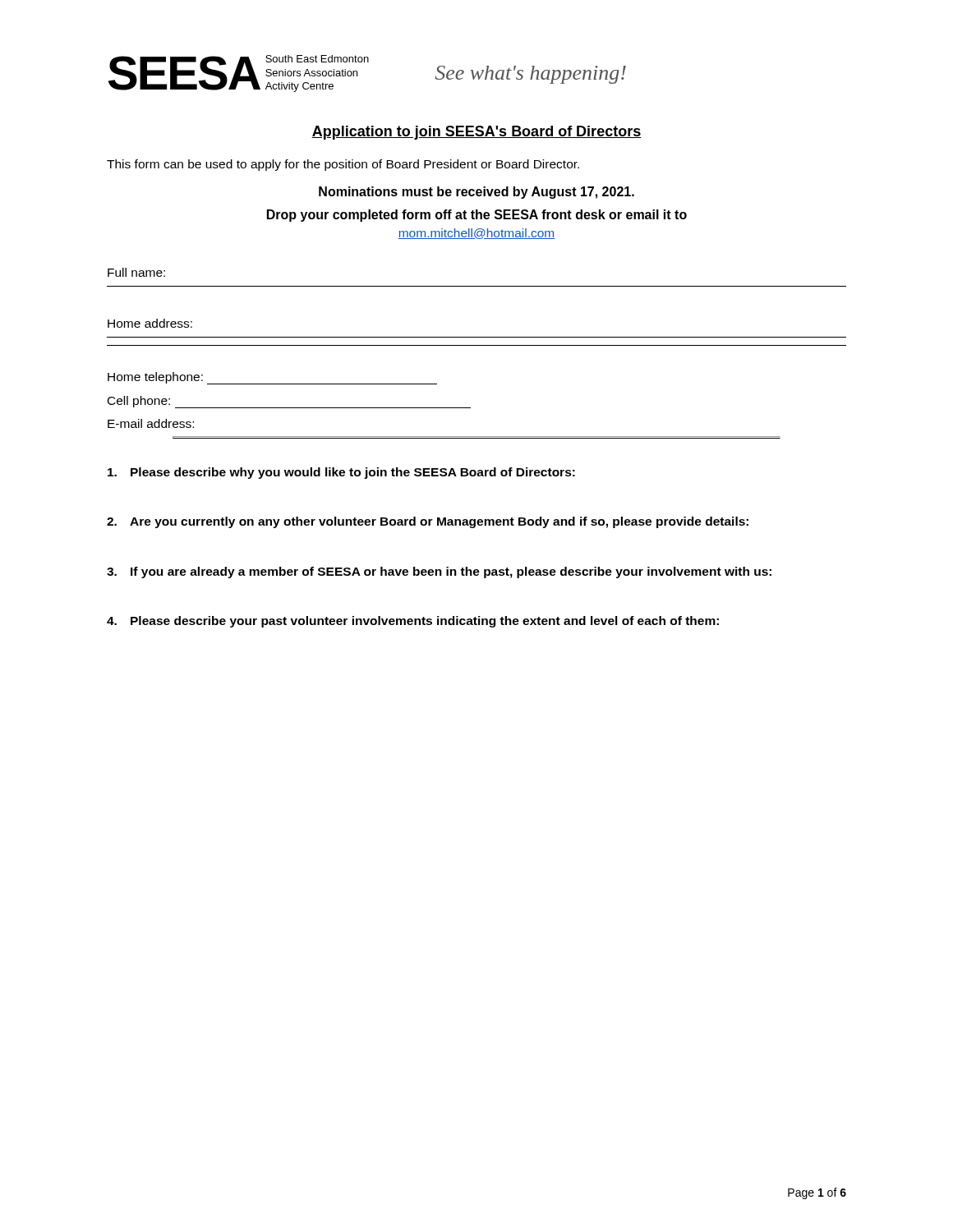Click where it says "Cell phone:"
The image size is (953, 1232).
pyautogui.click(x=289, y=400)
